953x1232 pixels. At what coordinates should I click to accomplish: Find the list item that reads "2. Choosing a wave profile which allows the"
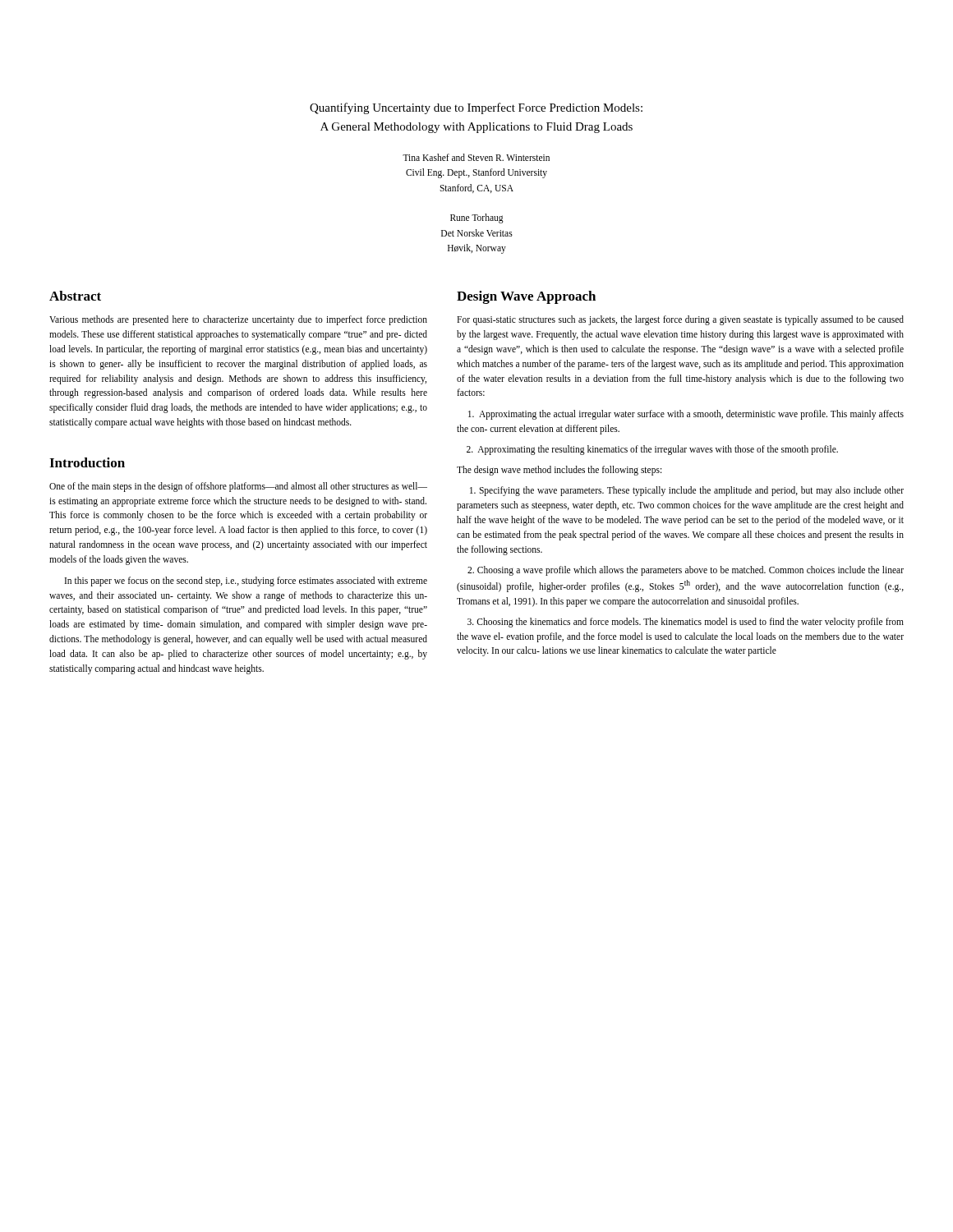click(x=680, y=585)
